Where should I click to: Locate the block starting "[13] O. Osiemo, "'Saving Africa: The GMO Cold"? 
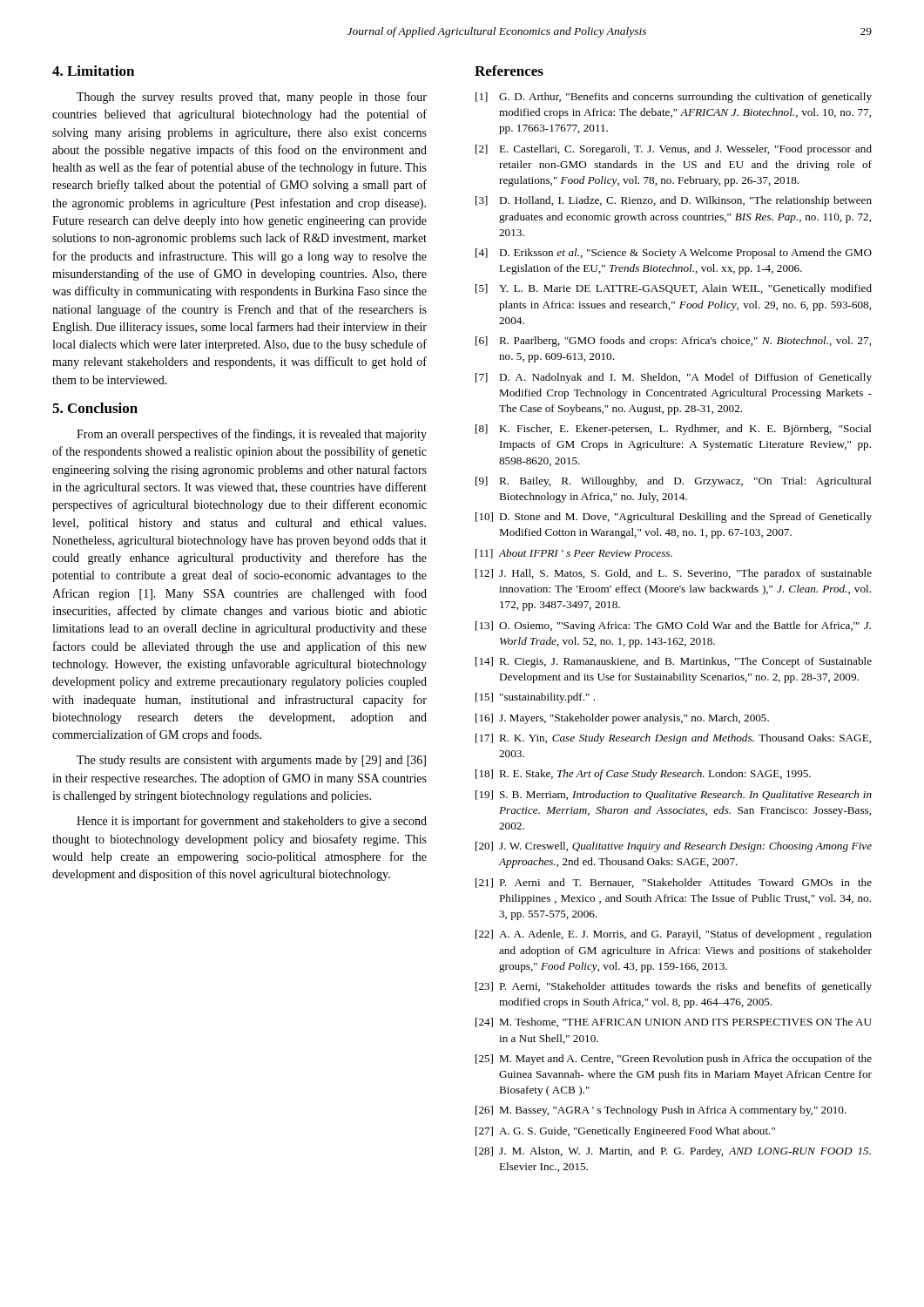pyautogui.click(x=673, y=633)
